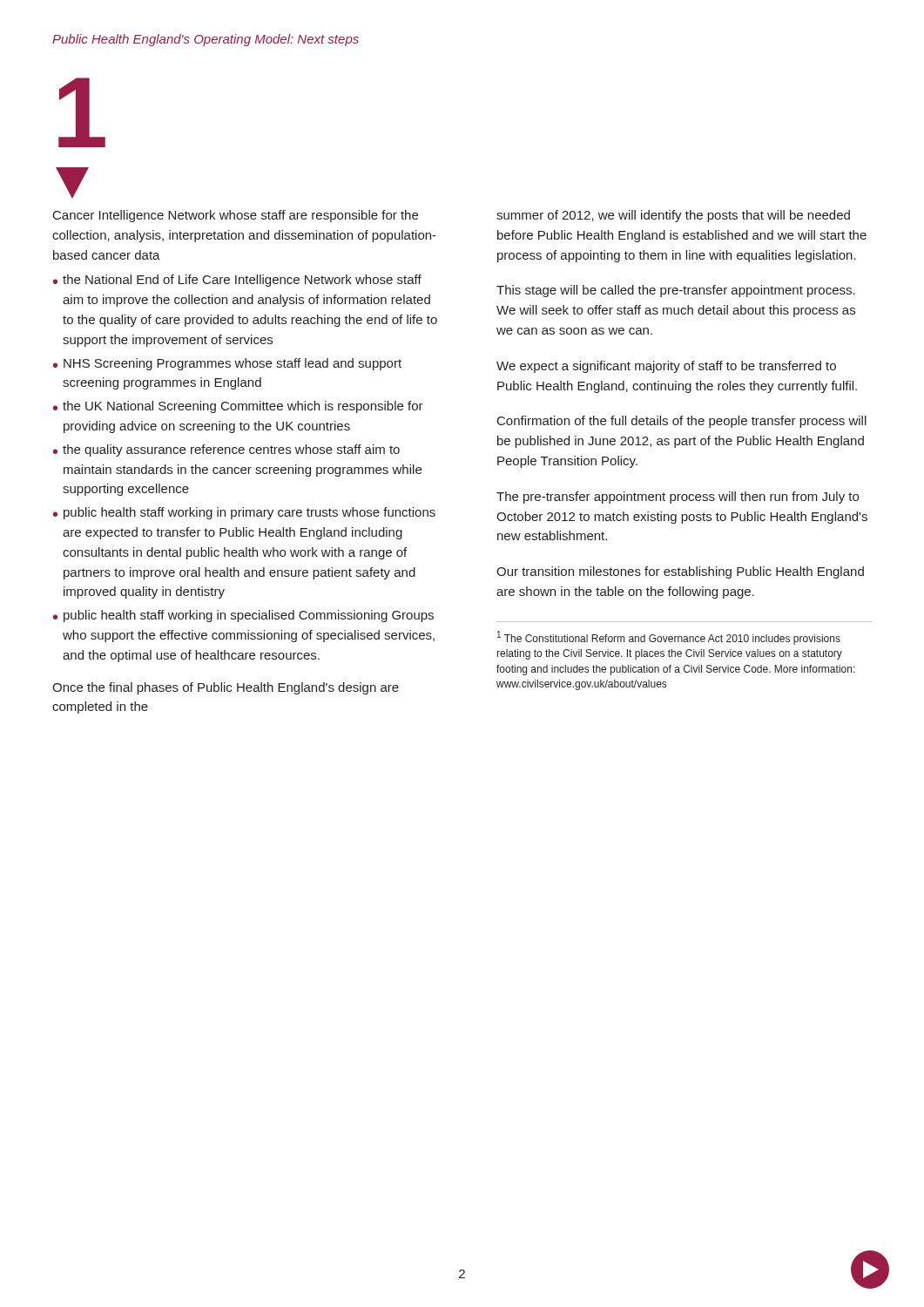Find the block on this page that starts "This stage will be called the"
Viewport: 924px width, 1307px height.
coord(676,310)
